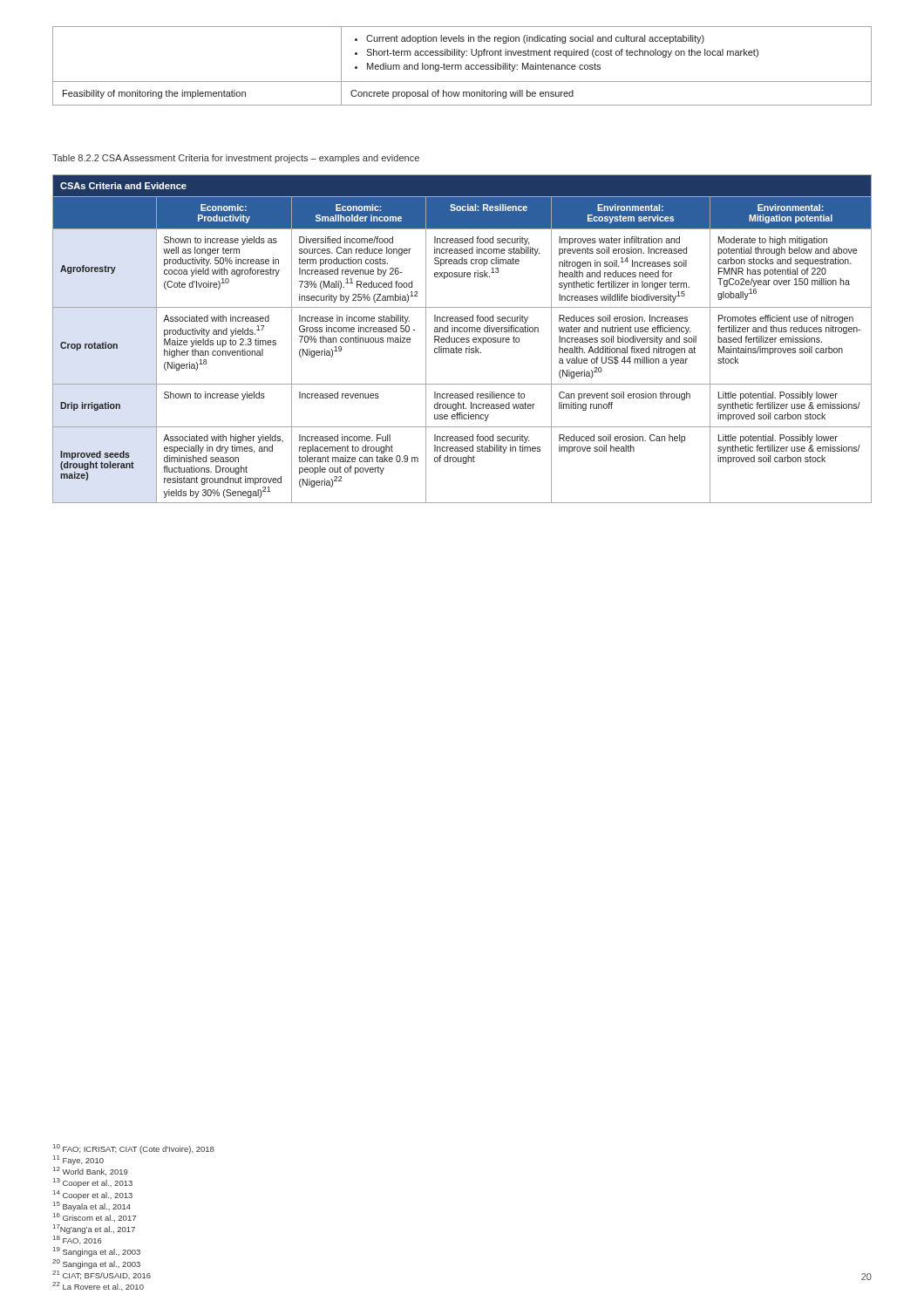This screenshot has height=1308, width=924.
Task: Find the block on this page that starts "16 Griscom et"
Action: [x=94, y=1217]
